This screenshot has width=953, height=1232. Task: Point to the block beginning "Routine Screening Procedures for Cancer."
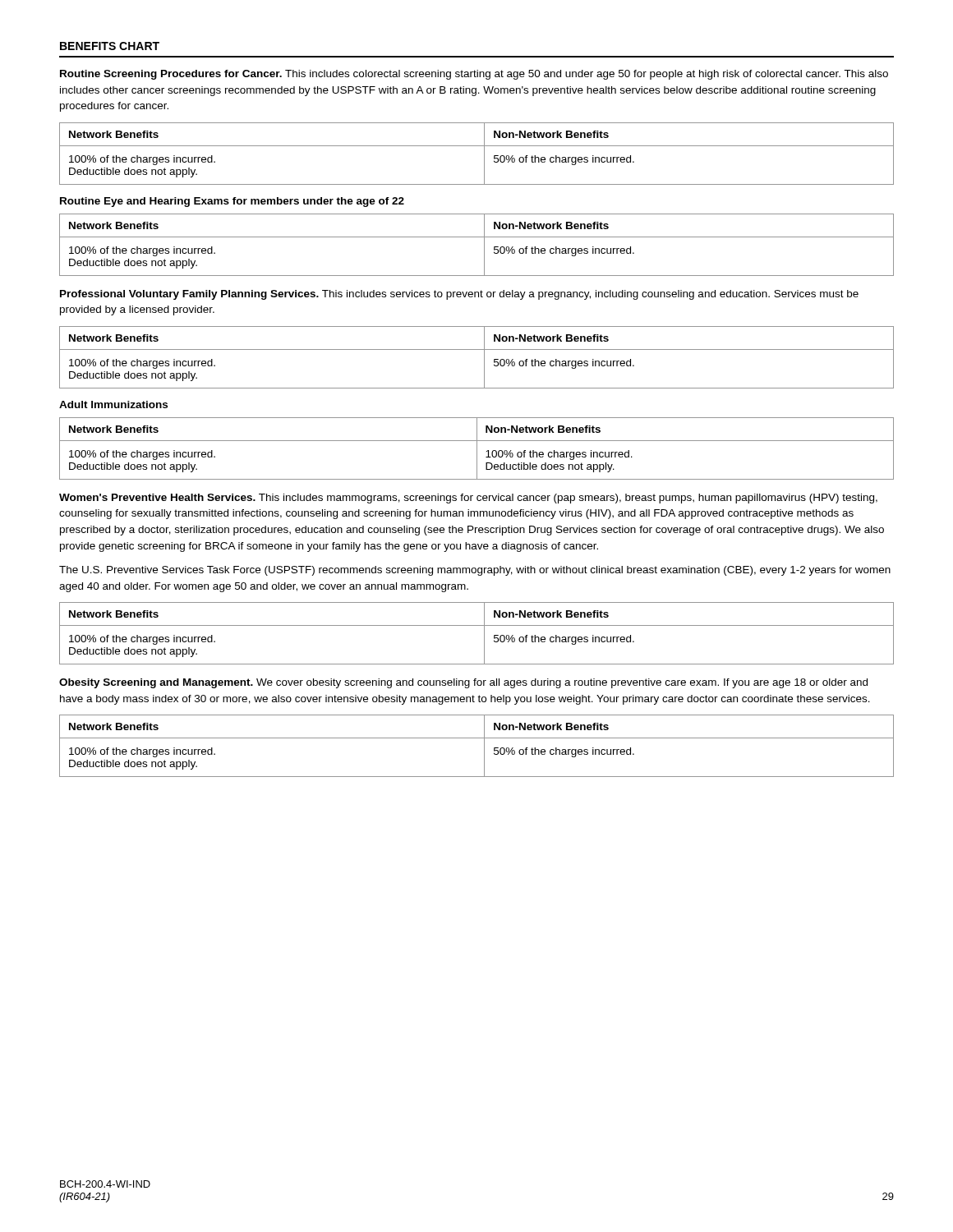pos(474,90)
